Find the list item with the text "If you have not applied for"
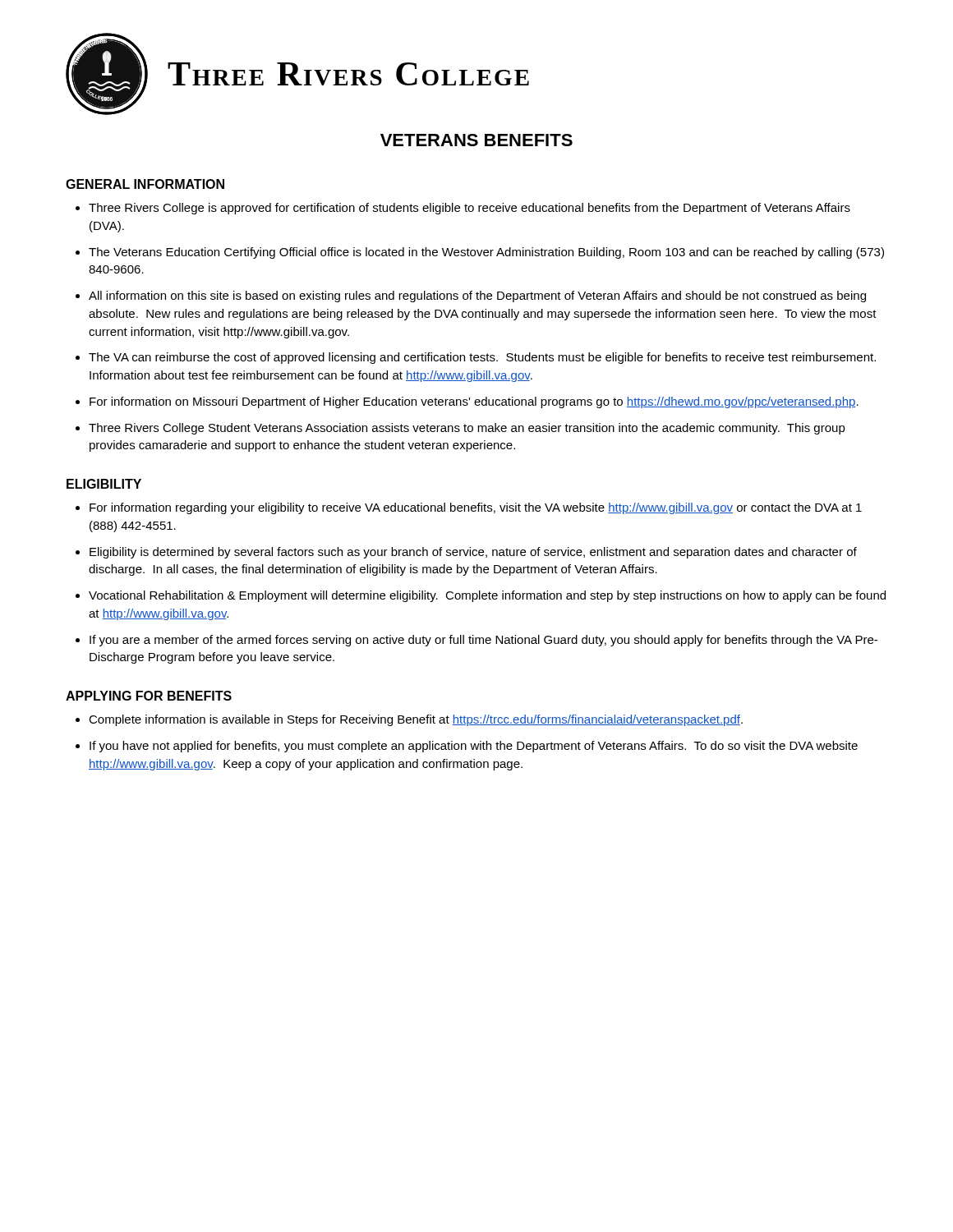 473,754
